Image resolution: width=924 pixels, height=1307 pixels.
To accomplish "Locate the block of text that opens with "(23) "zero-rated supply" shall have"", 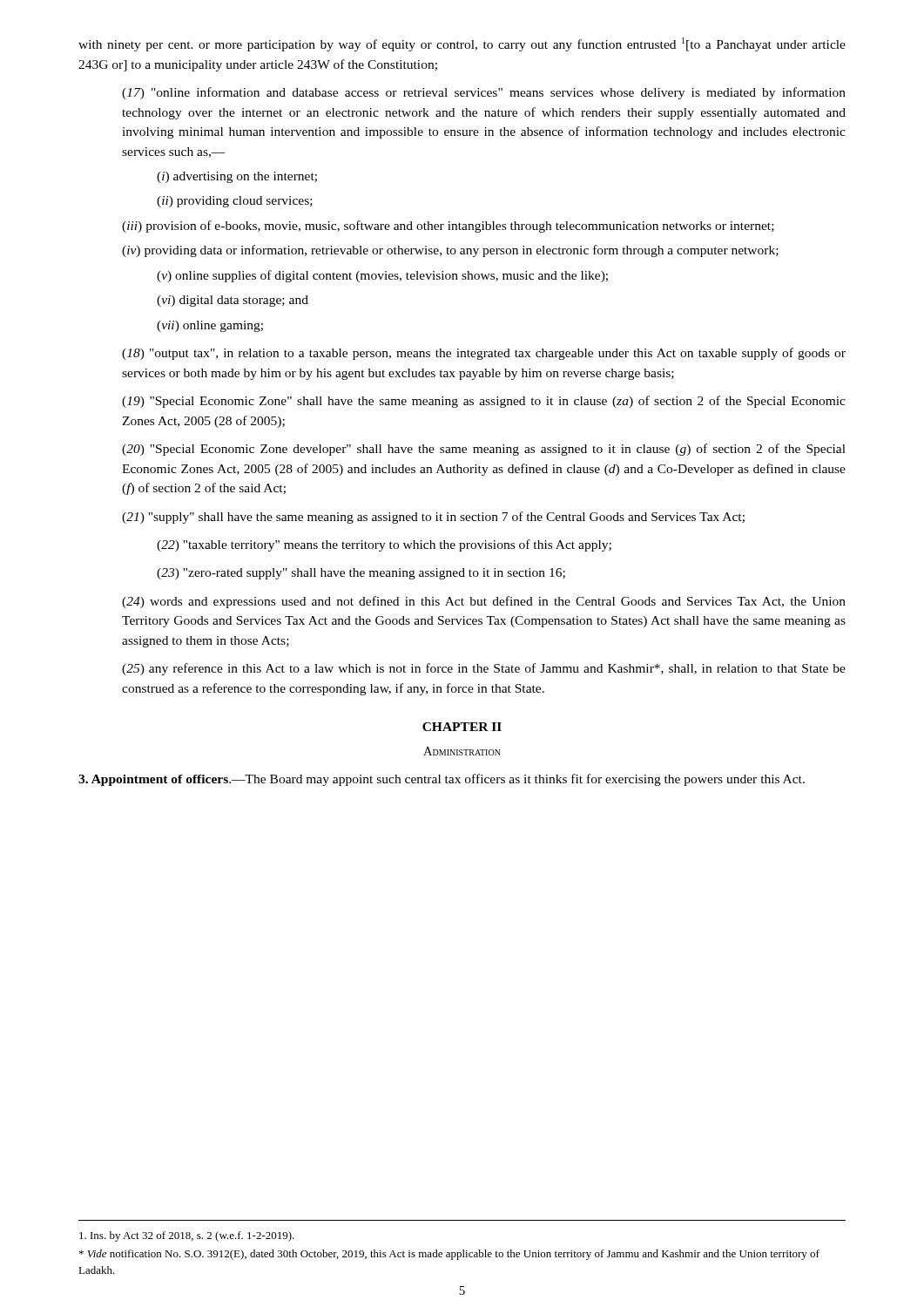I will point(501,573).
